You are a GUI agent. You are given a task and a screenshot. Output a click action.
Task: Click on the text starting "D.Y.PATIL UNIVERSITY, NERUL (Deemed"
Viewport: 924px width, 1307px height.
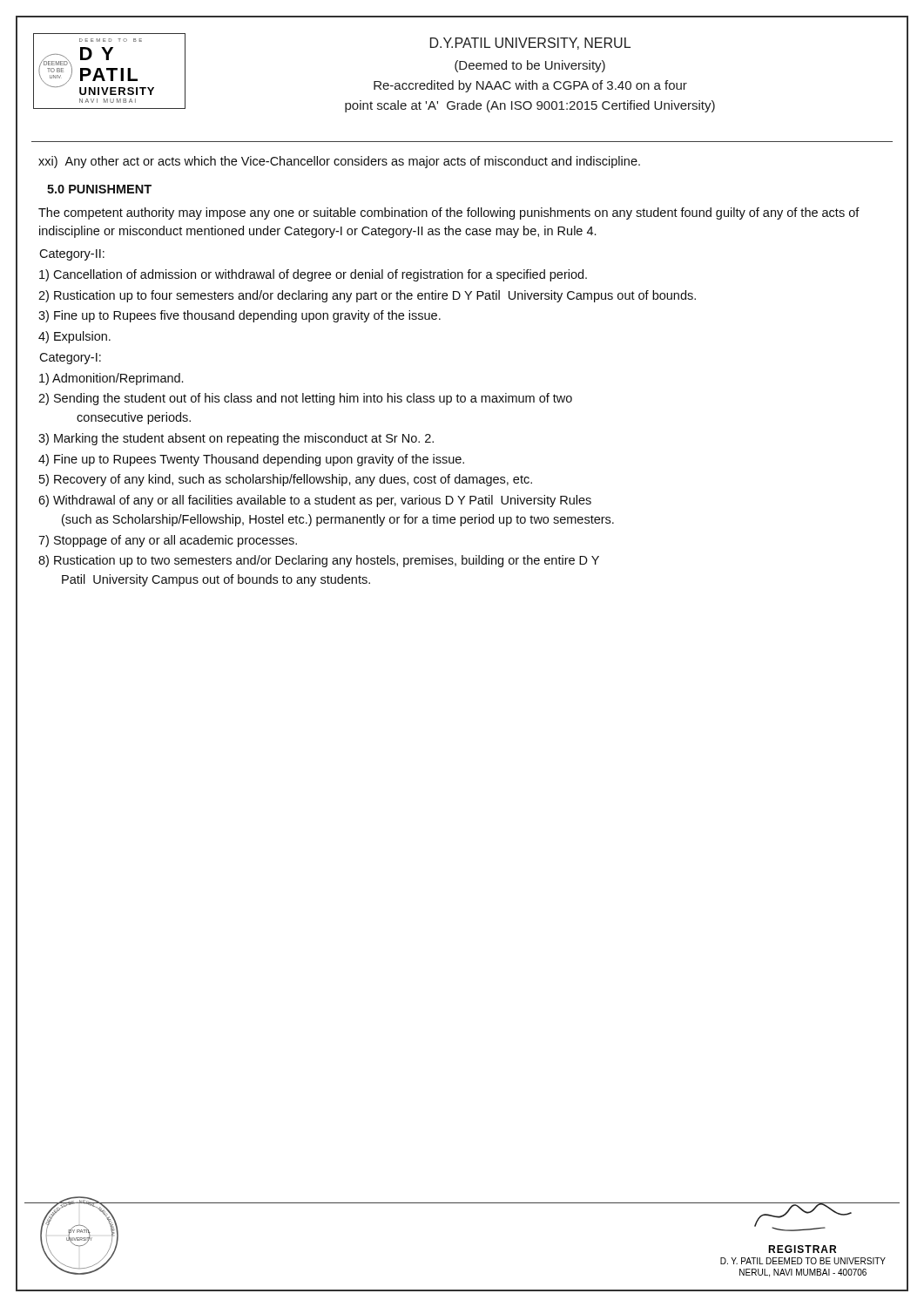point(530,74)
